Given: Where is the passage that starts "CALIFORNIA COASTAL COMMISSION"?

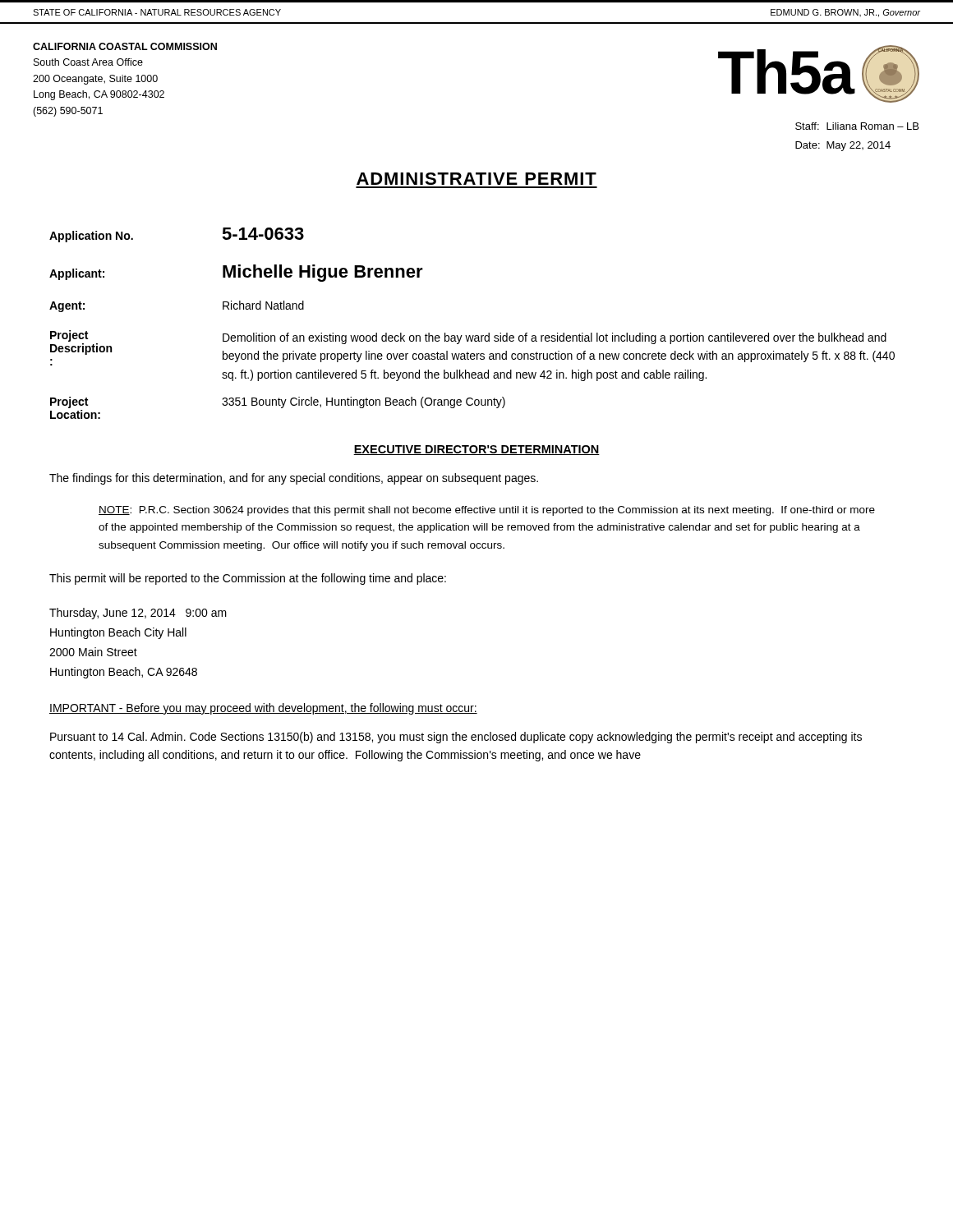Looking at the screenshot, I should pyautogui.click(x=125, y=79).
